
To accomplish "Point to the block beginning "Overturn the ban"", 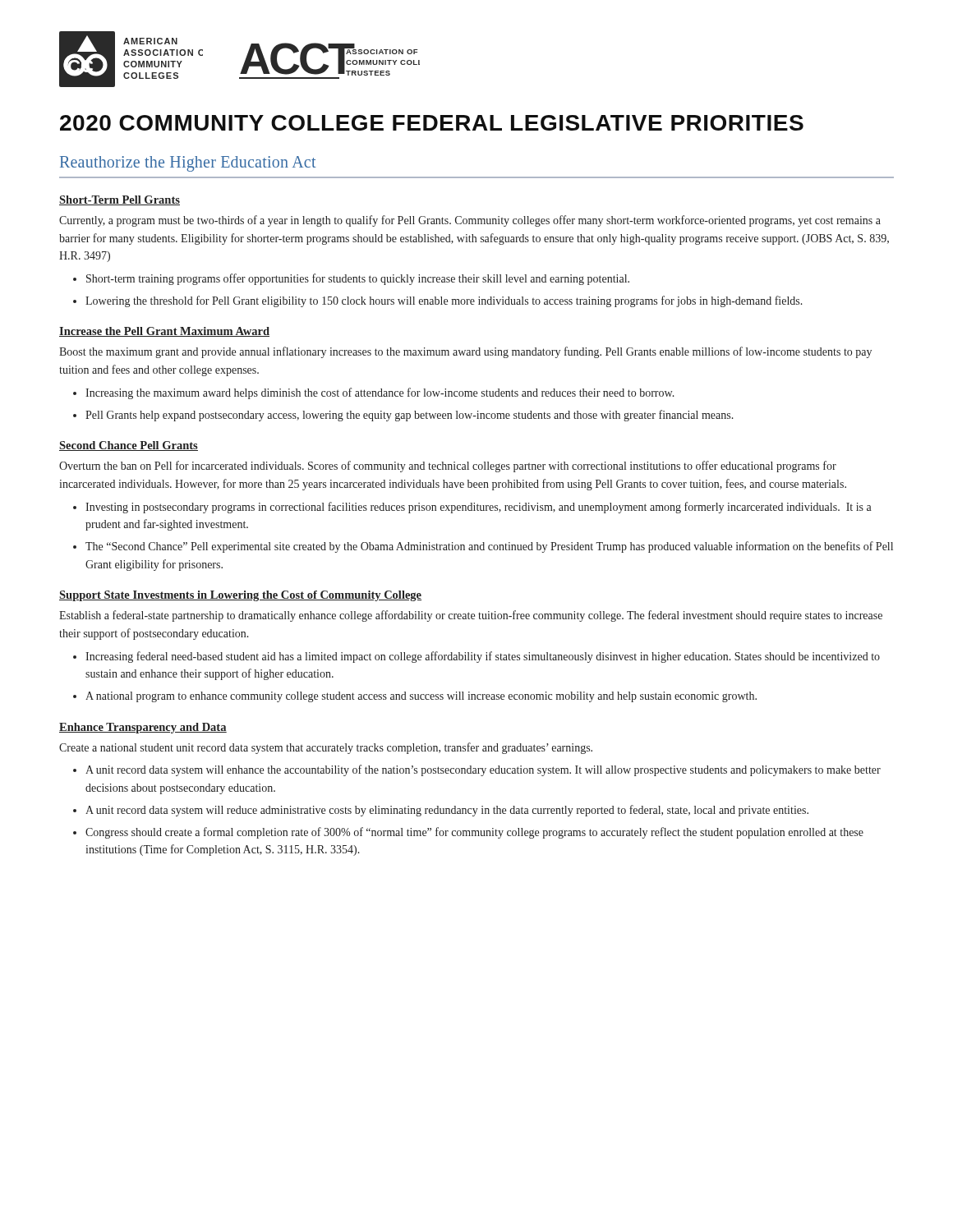I will coord(453,475).
